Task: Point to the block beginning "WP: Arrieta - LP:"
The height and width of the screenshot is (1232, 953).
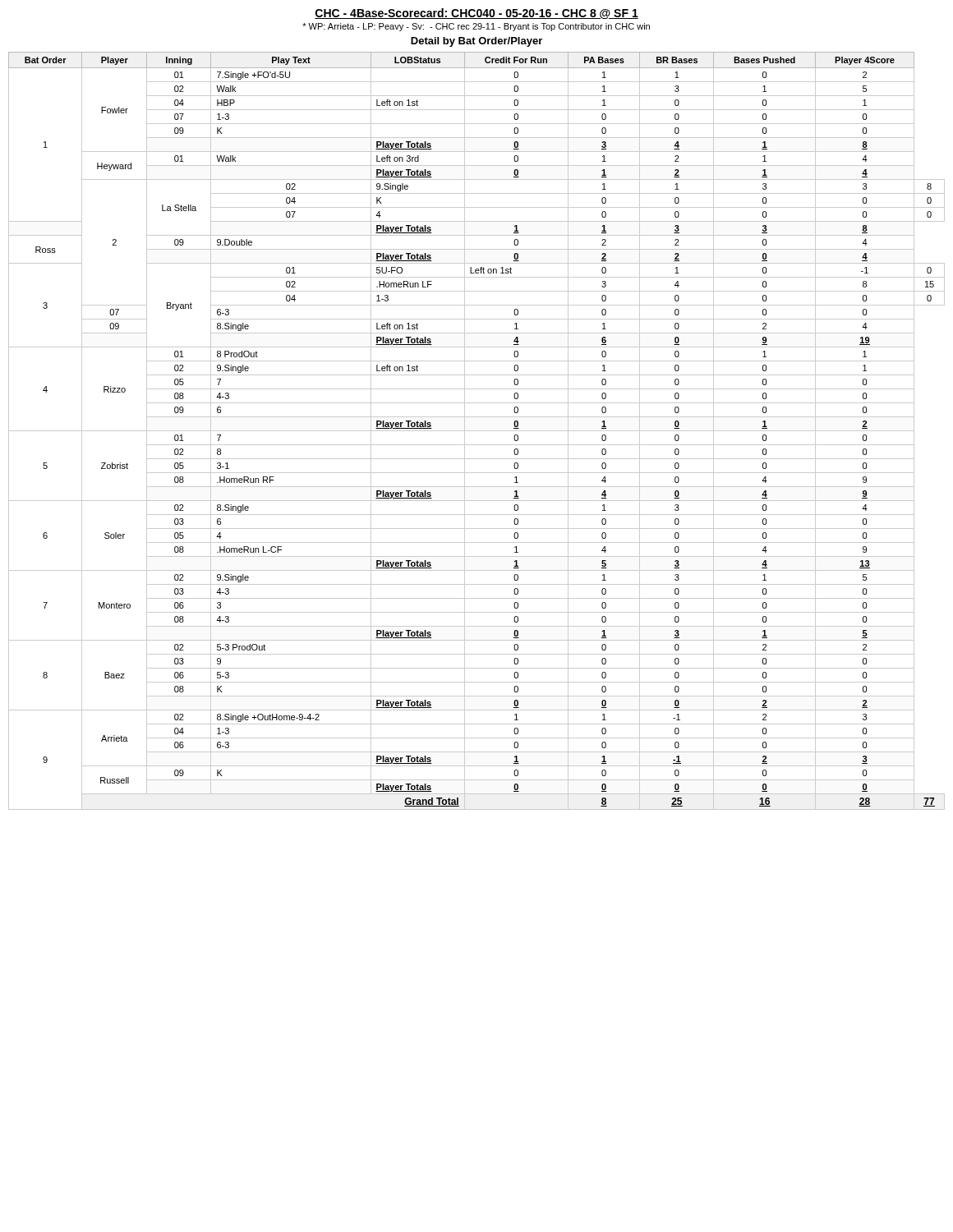Action: point(476,26)
